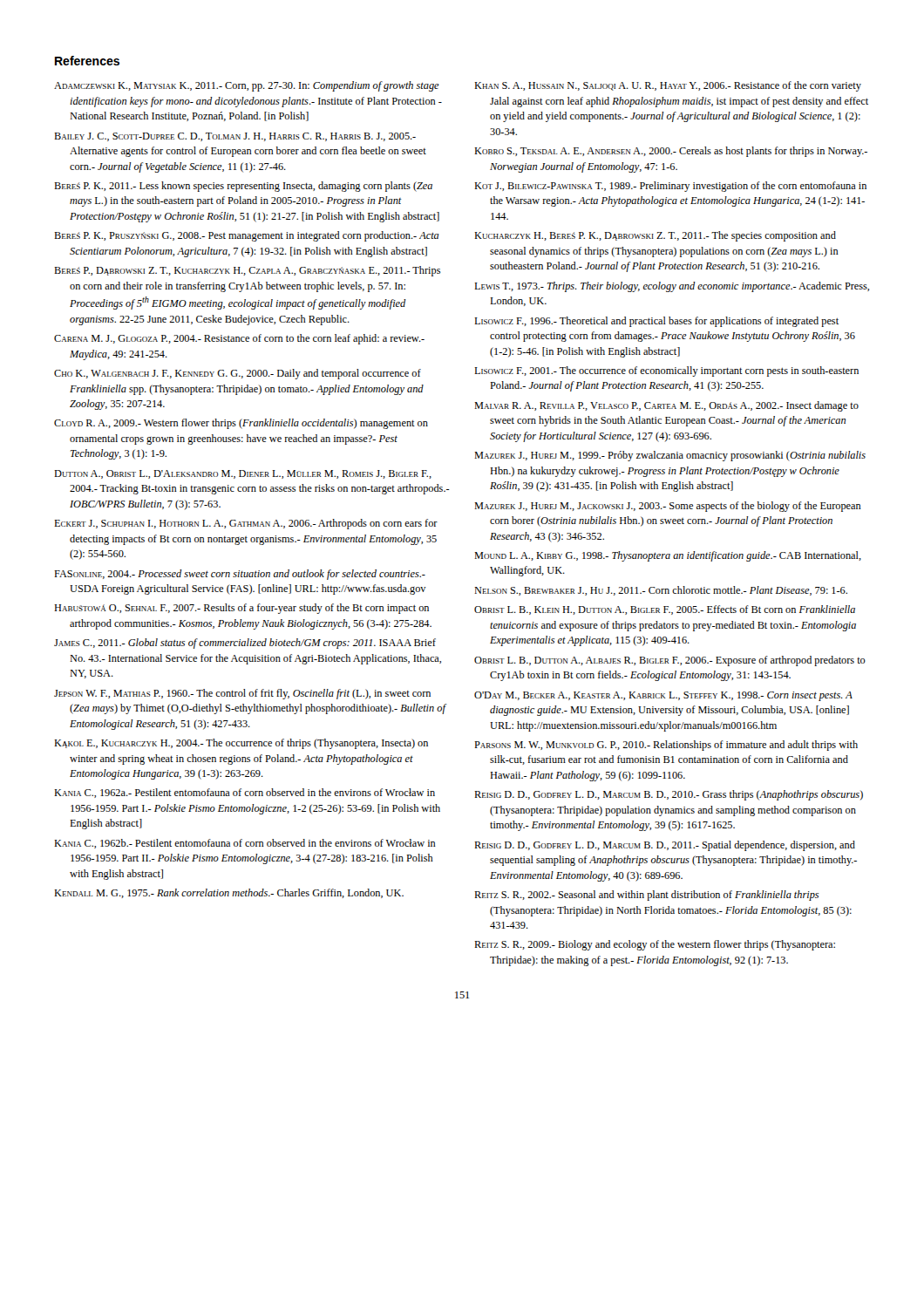Find the block on this page that starts "Cho K., Walgenbach J. F.,"
924x1308 pixels.
pos(239,388)
